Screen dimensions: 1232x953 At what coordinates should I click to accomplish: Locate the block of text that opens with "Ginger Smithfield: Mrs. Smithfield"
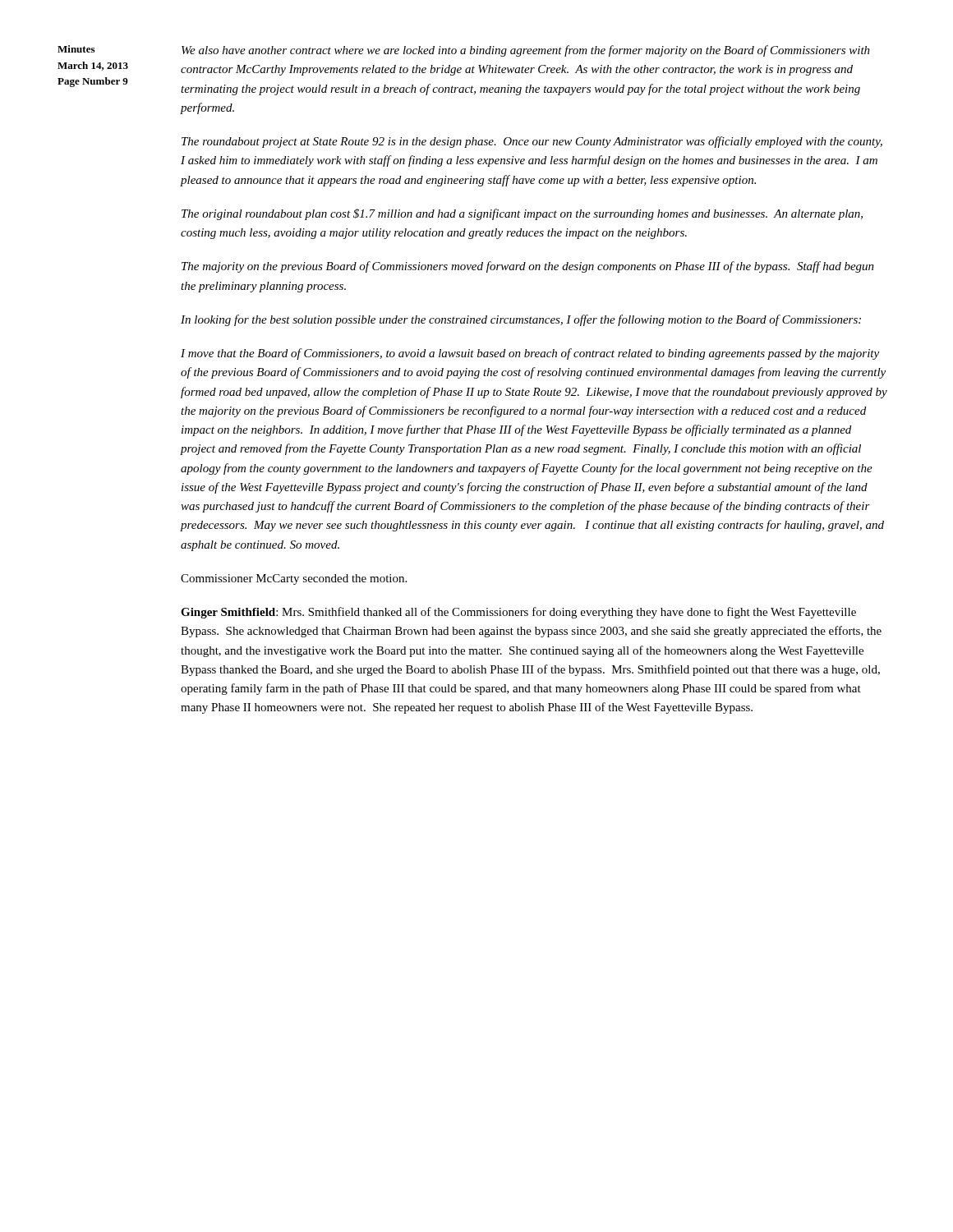531,660
